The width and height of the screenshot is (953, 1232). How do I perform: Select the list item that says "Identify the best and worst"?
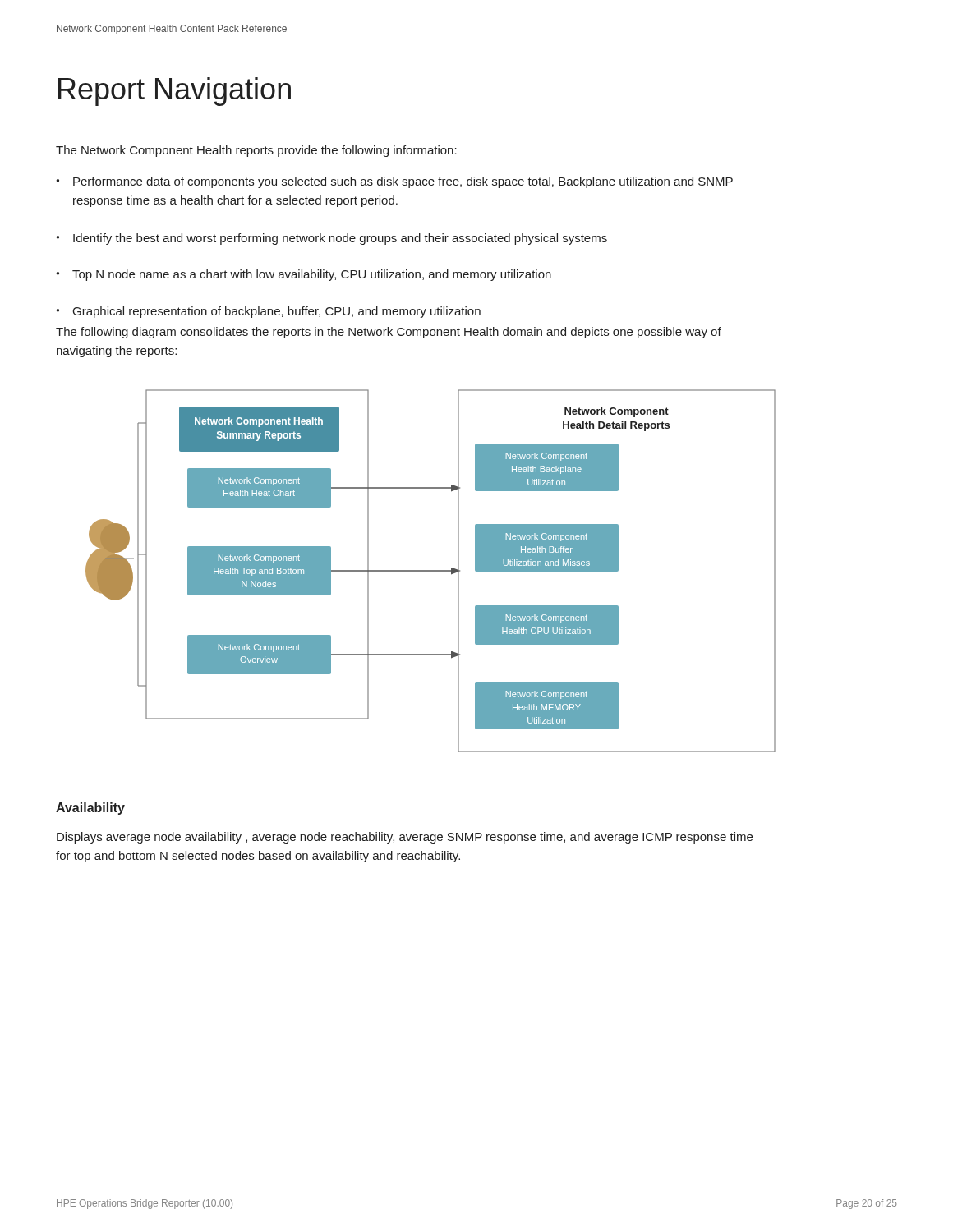click(340, 238)
